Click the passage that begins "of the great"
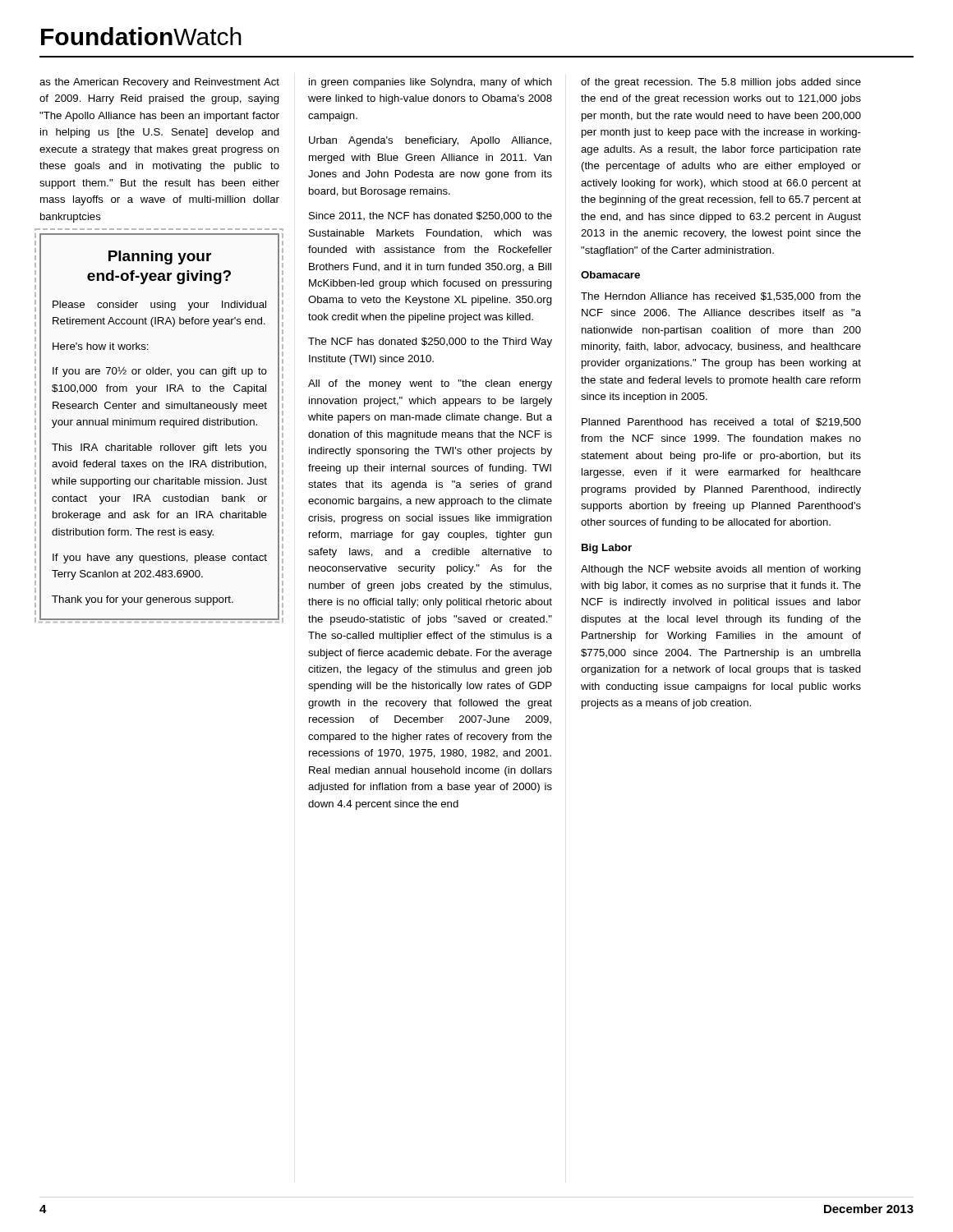953x1232 pixels. [x=721, y=166]
